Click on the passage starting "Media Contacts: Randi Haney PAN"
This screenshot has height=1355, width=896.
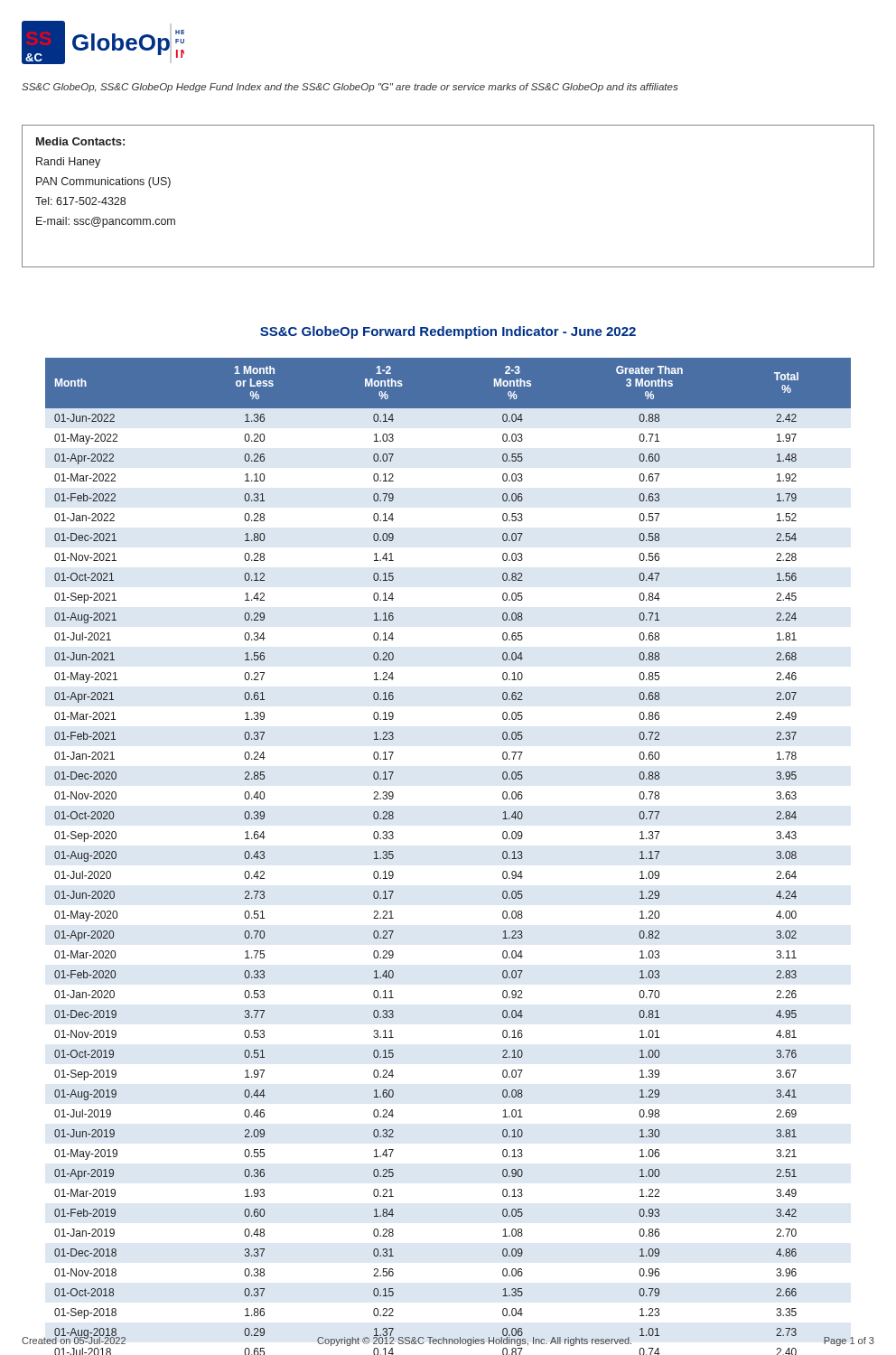[80, 141]
